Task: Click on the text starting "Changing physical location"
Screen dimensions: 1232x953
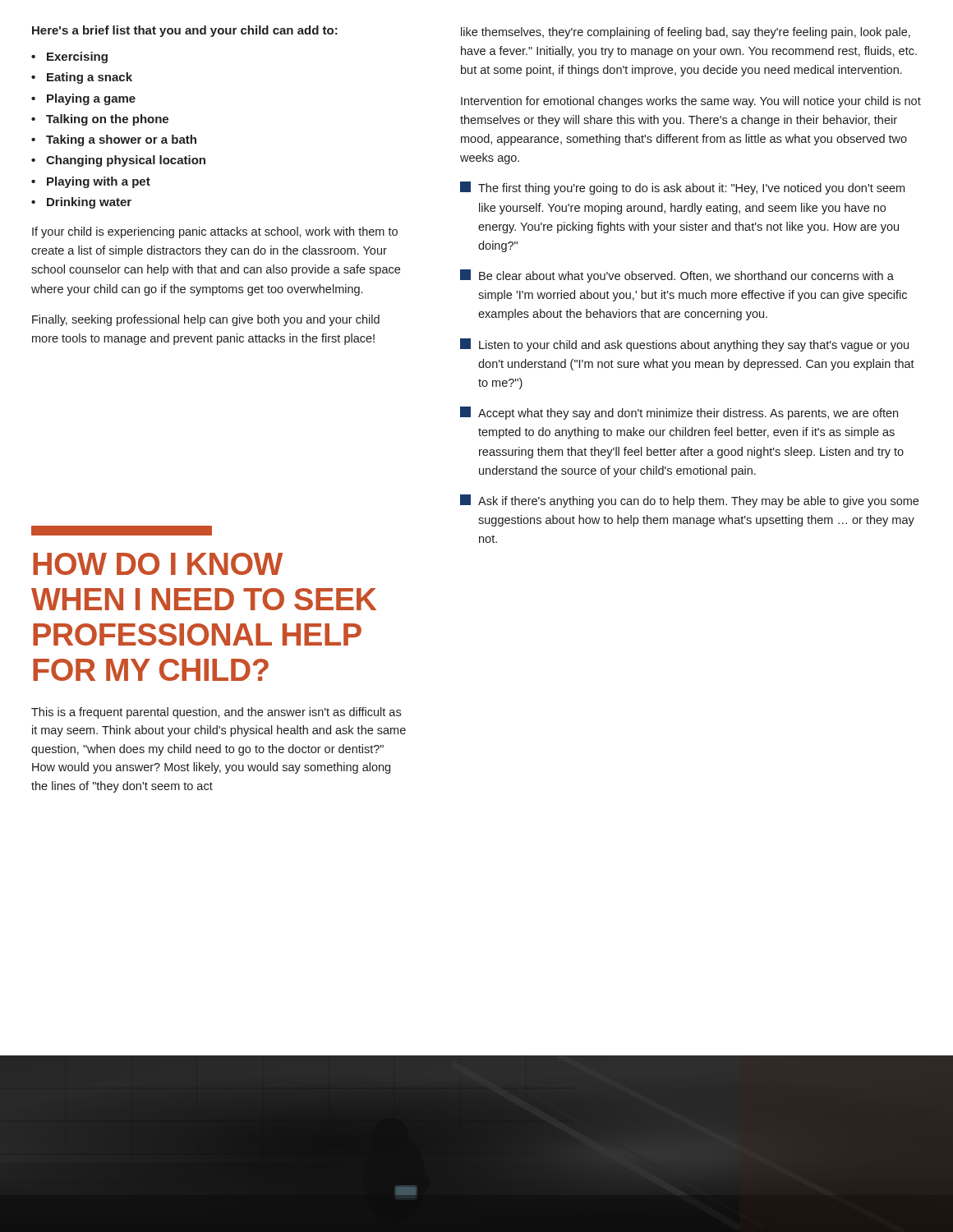Action: 126,160
